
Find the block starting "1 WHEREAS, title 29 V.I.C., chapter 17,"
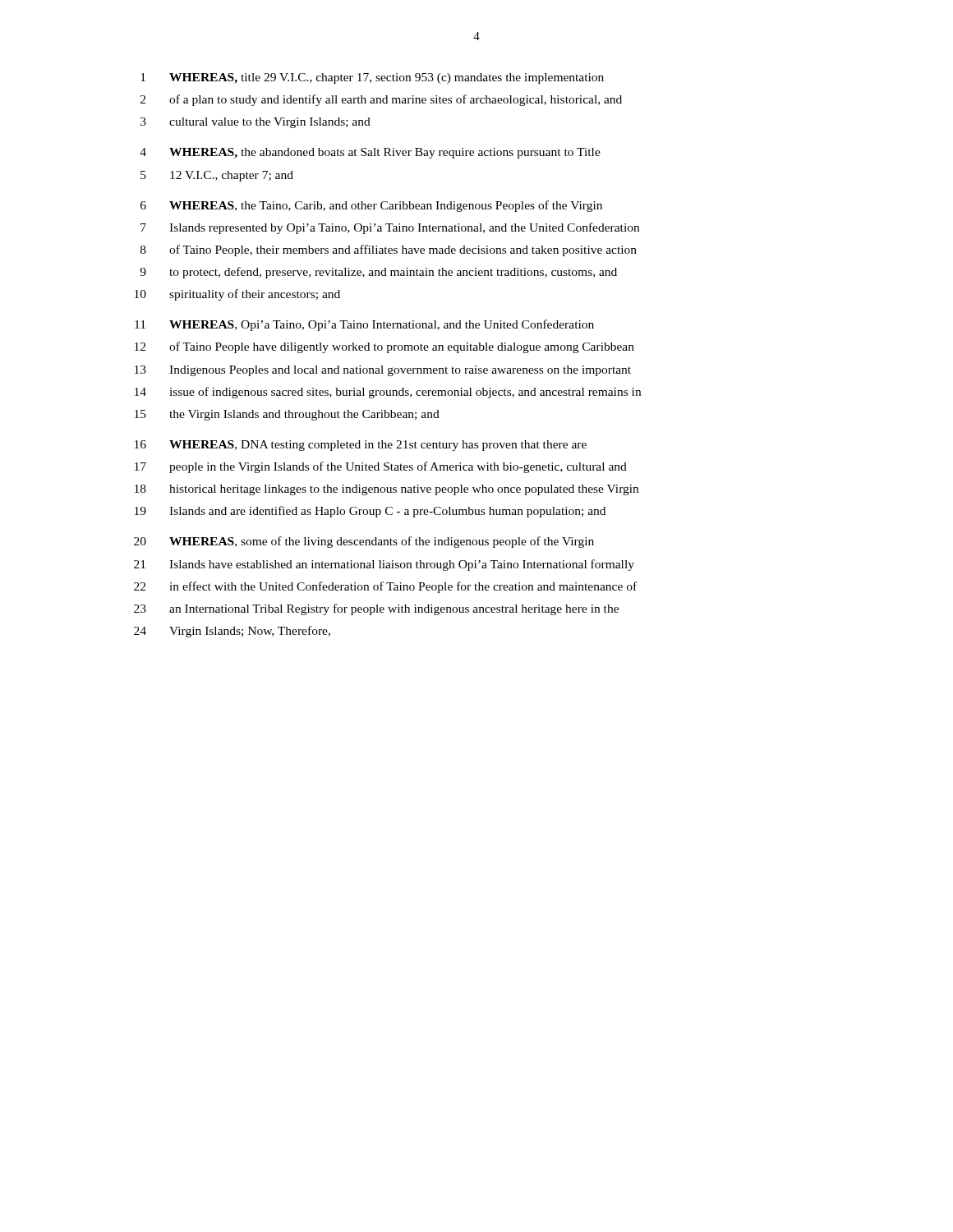pos(476,99)
